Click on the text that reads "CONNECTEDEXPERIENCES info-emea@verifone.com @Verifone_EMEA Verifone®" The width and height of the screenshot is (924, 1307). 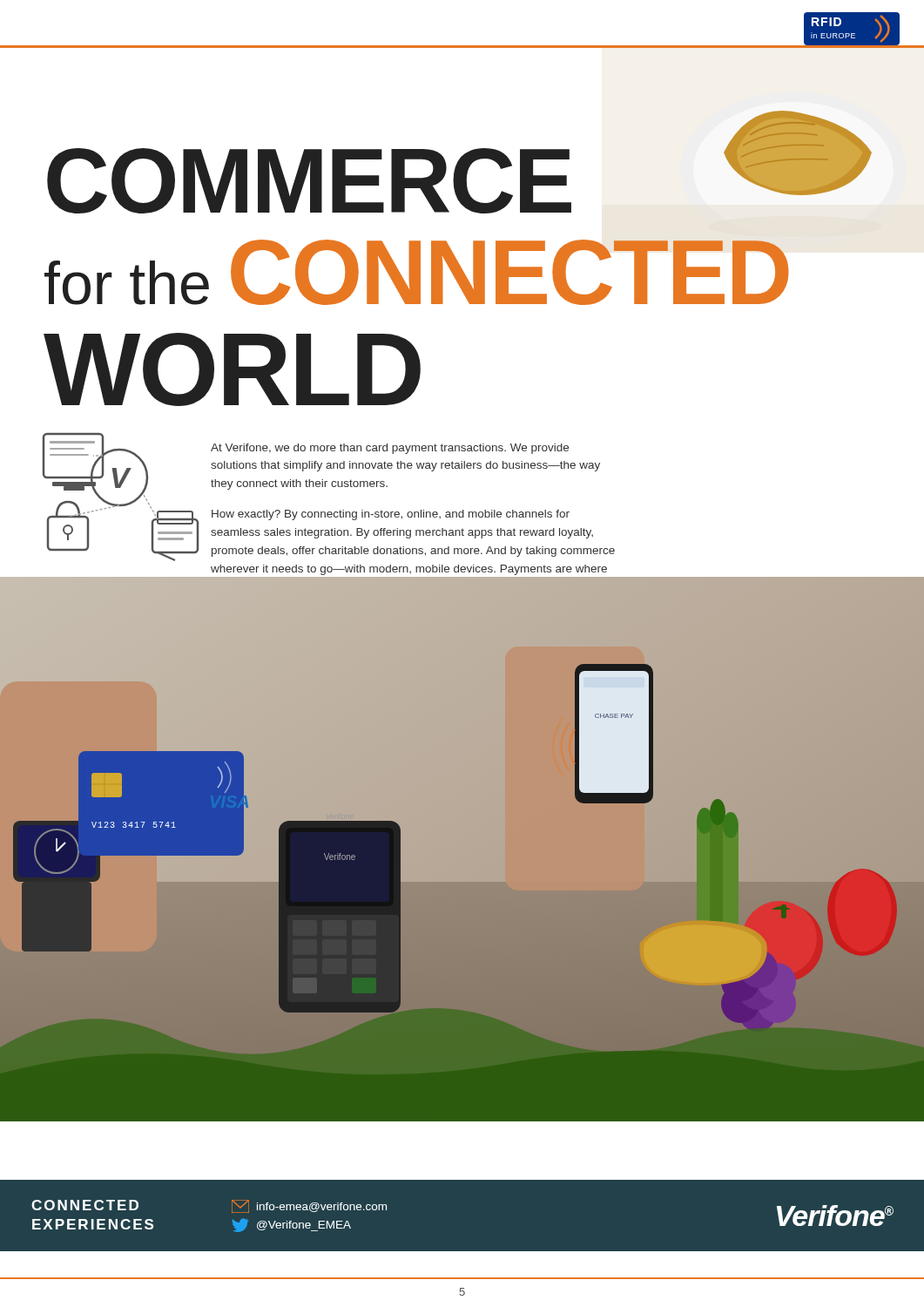pyautogui.click(x=81, y=1219)
